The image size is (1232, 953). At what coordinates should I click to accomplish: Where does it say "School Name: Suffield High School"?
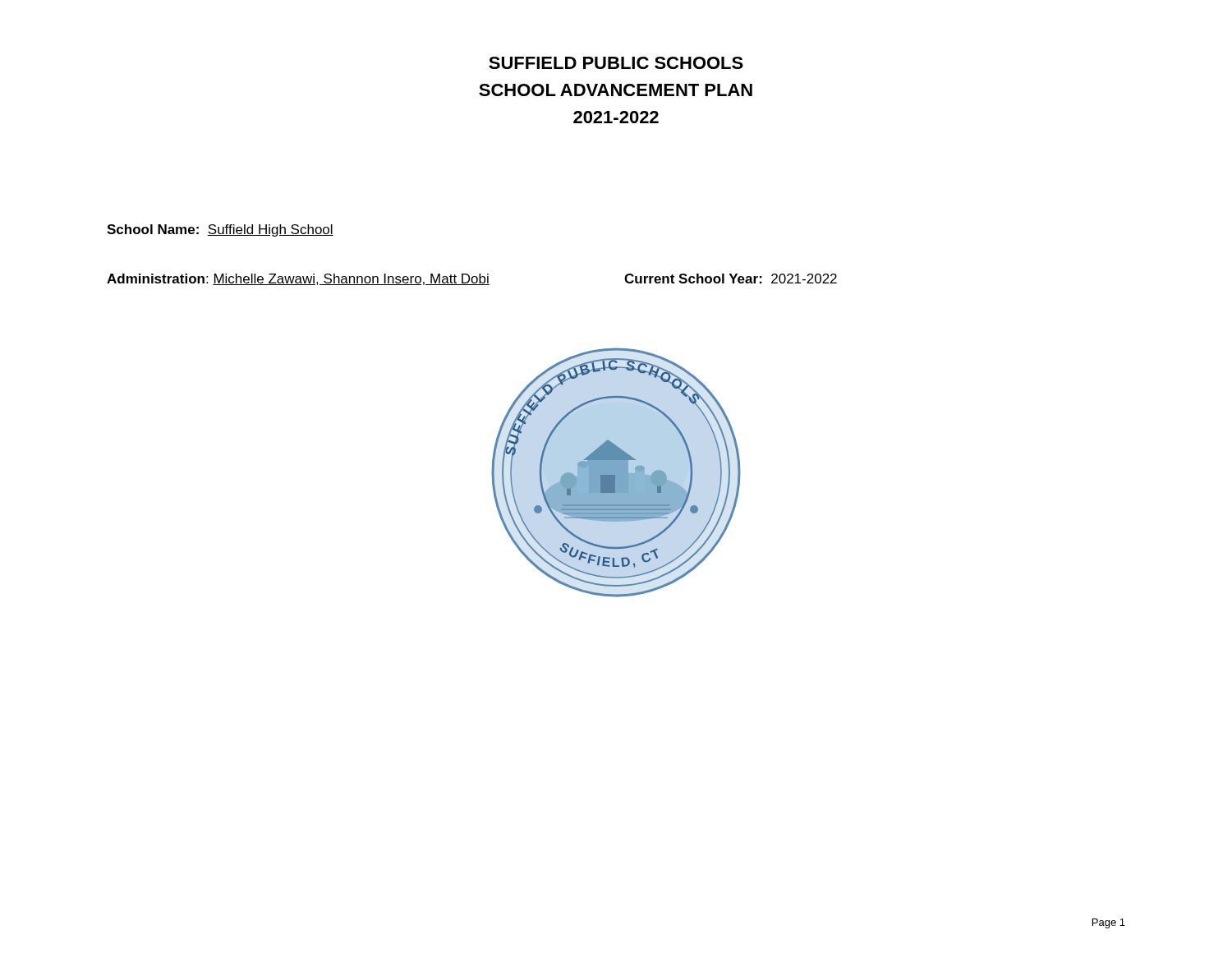tap(220, 230)
